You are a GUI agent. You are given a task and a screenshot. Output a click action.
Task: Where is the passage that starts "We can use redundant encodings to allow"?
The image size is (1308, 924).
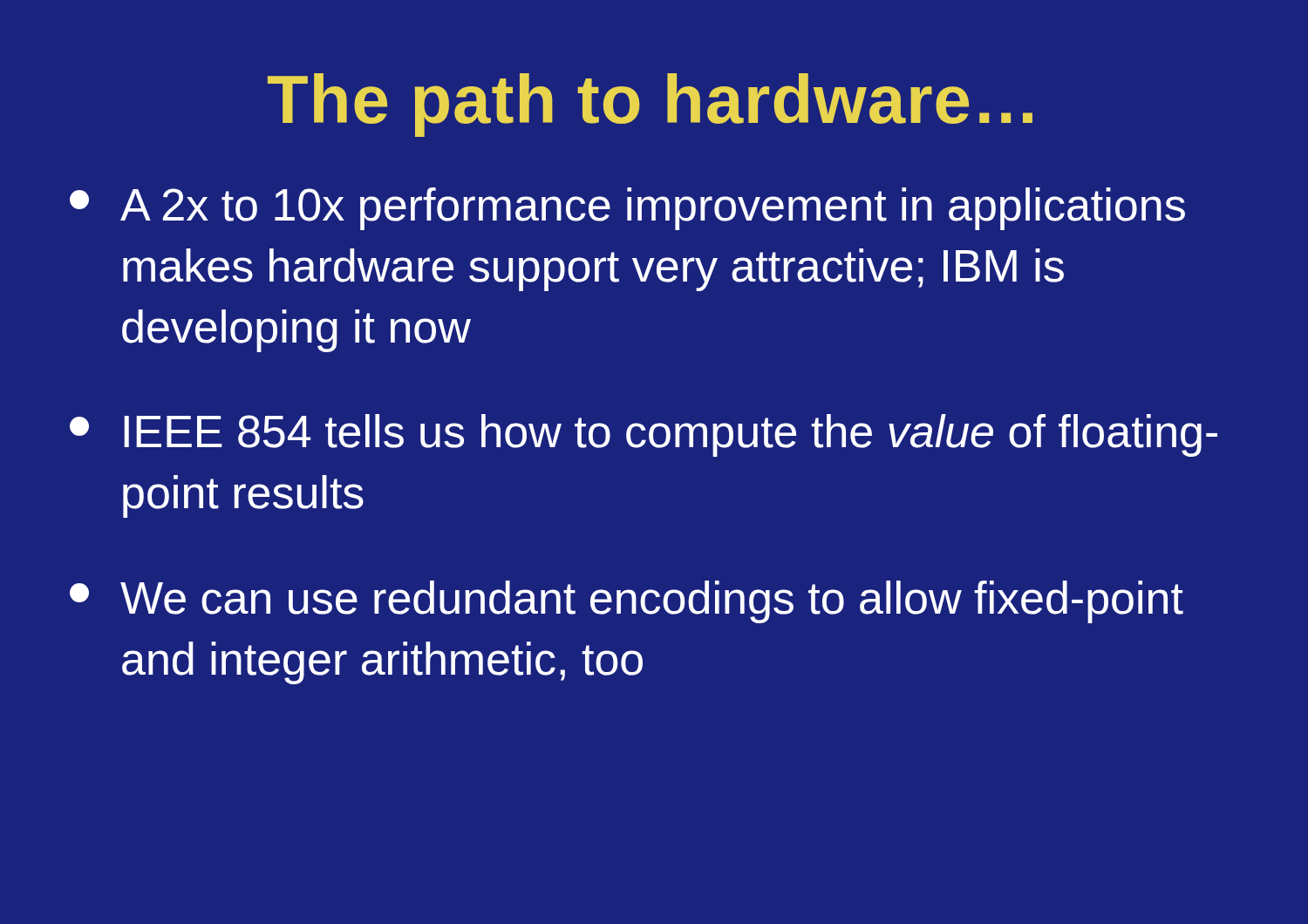(654, 628)
